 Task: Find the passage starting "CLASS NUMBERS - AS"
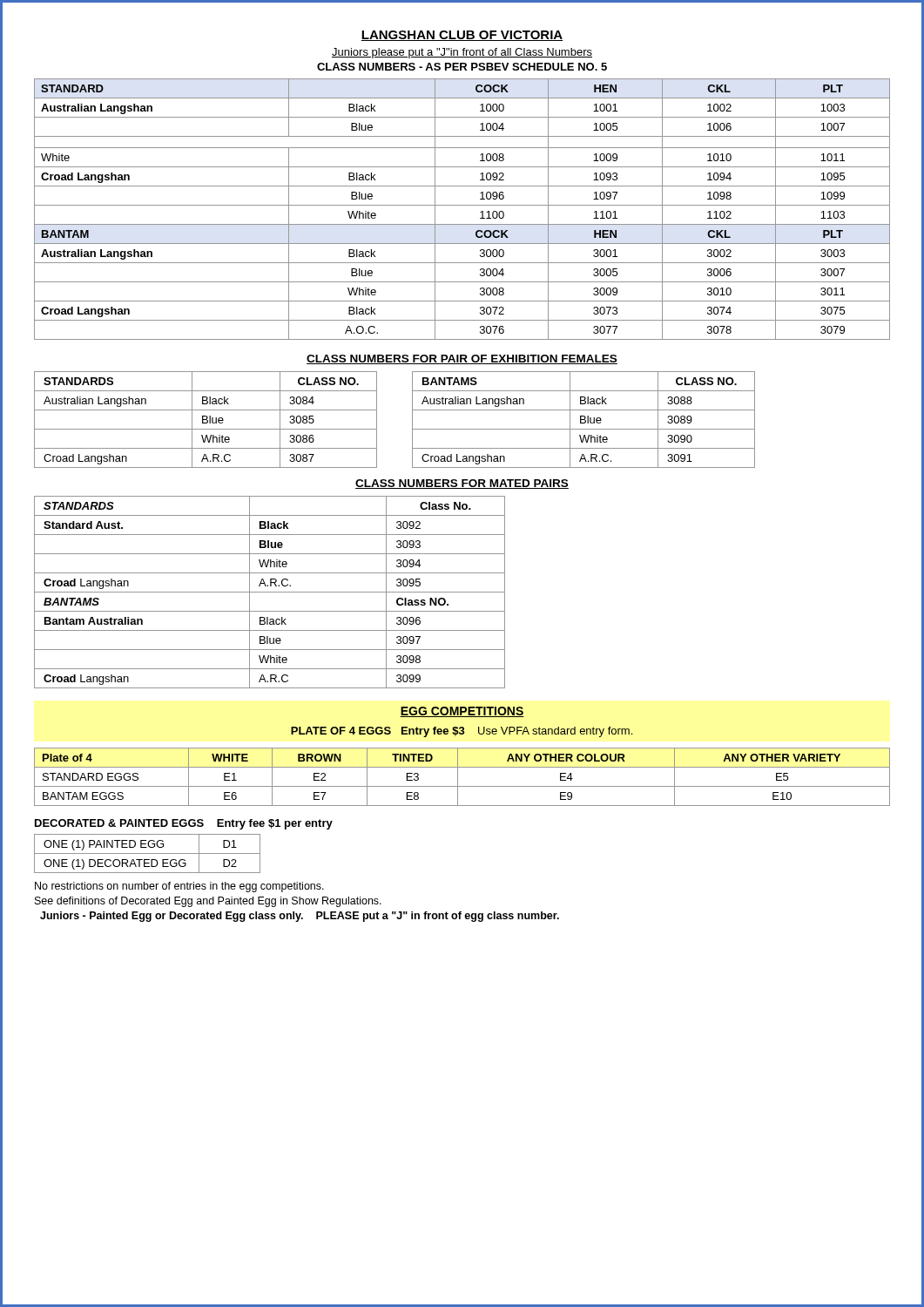coord(462,67)
